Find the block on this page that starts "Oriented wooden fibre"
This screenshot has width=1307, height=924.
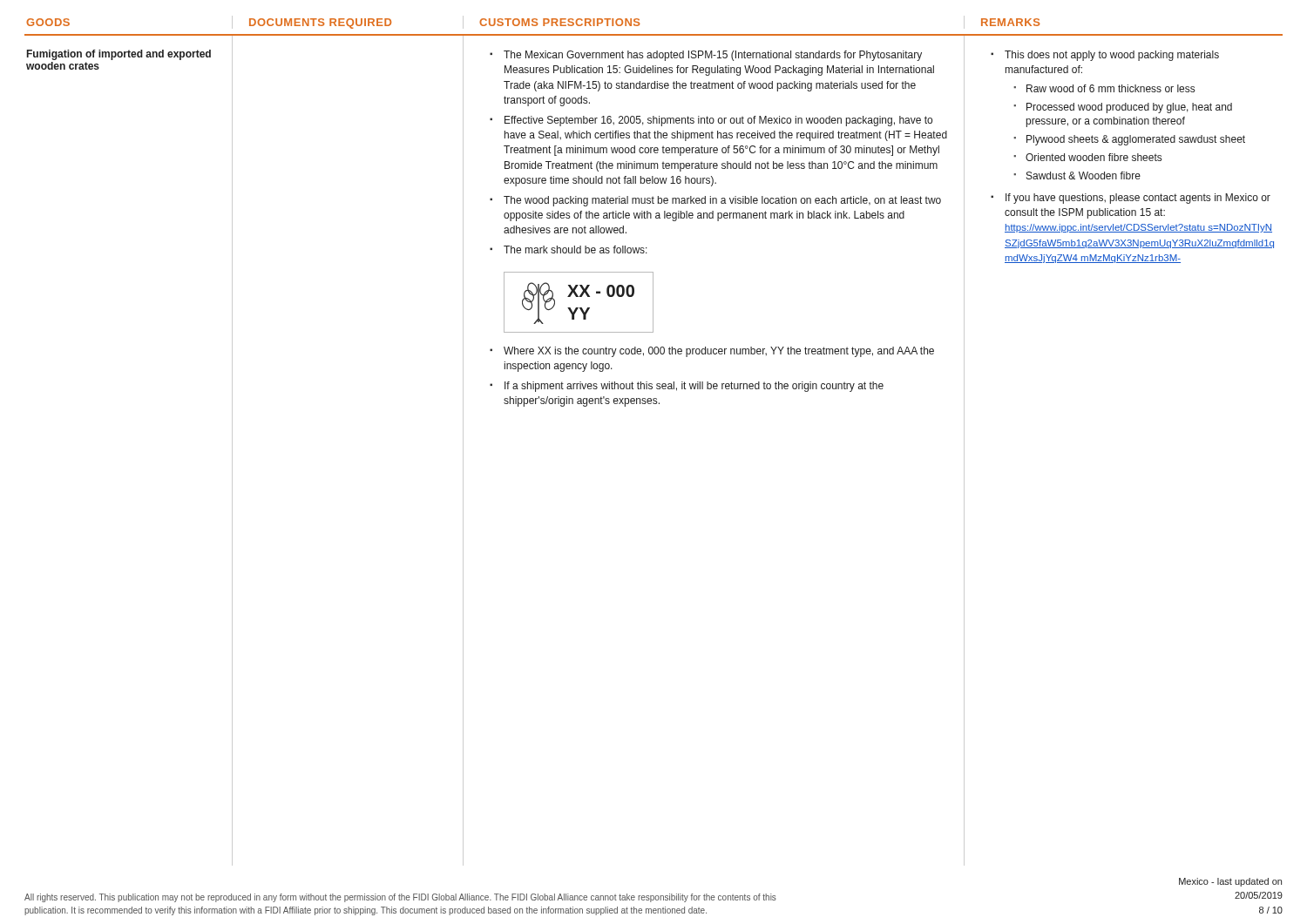[x=1094, y=158]
